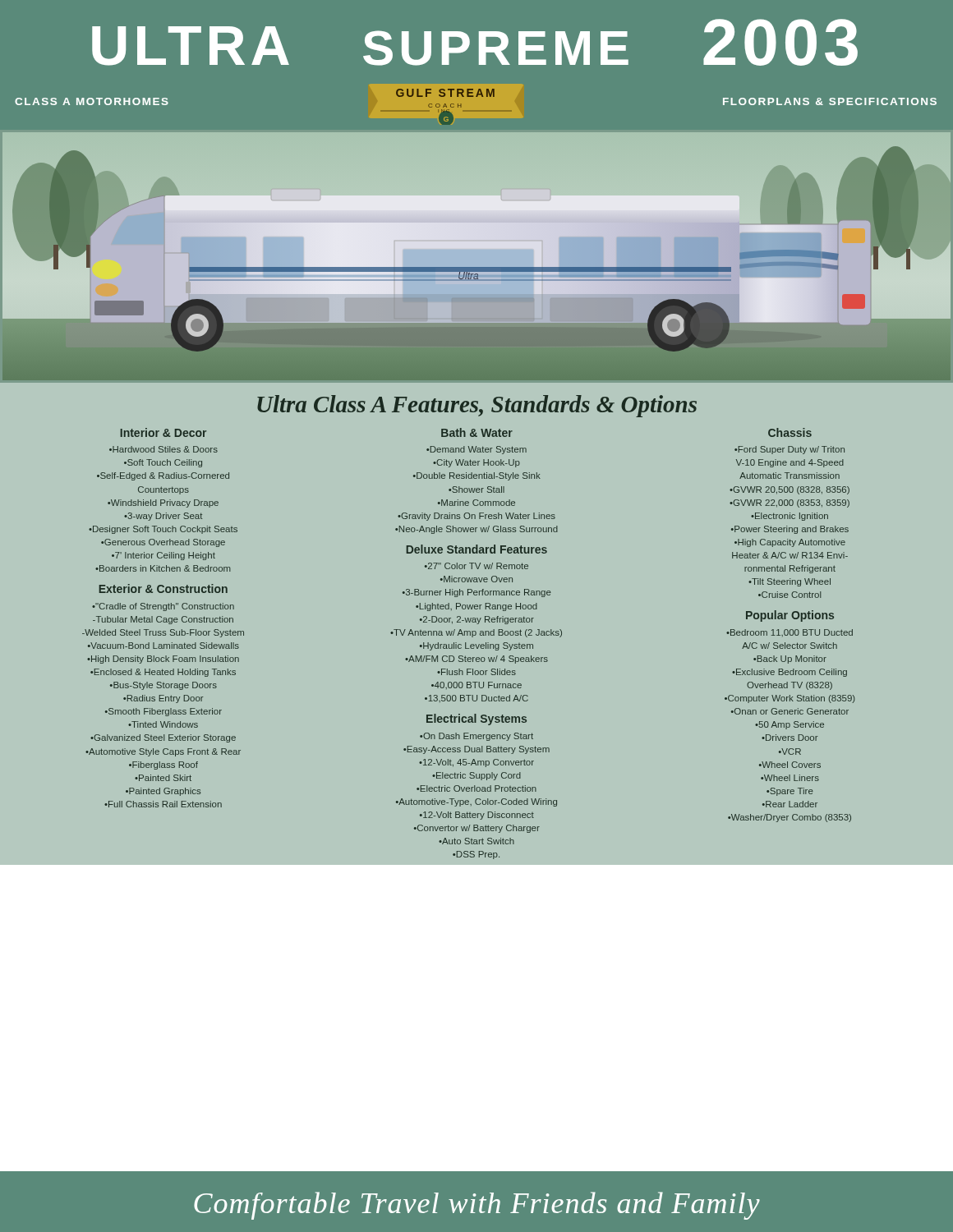This screenshot has width=953, height=1232.
Task: Point to the region starting "•Soft Touch Ceiling"
Action: (163, 463)
